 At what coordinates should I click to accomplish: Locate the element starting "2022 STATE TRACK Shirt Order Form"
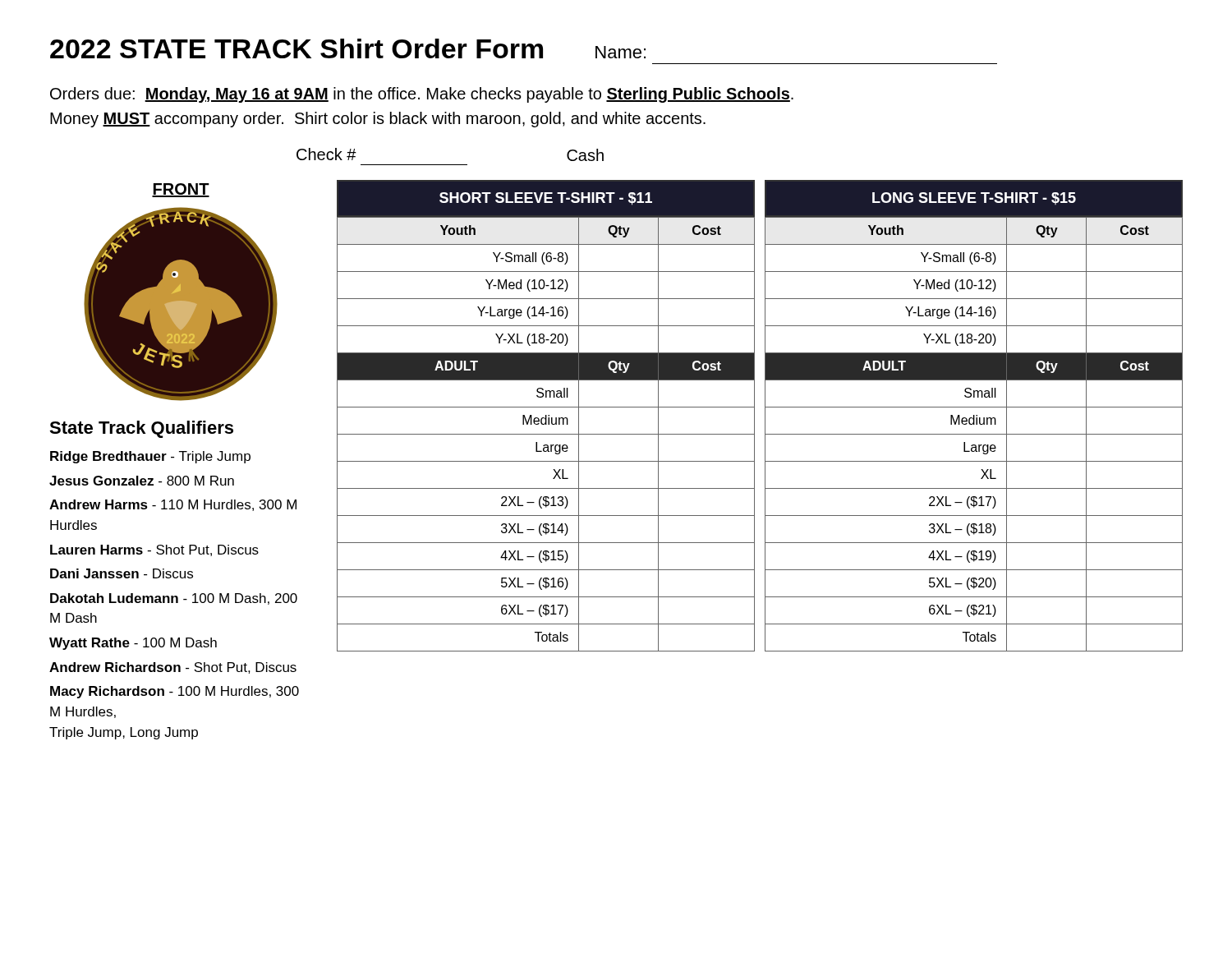(x=297, y=49)
